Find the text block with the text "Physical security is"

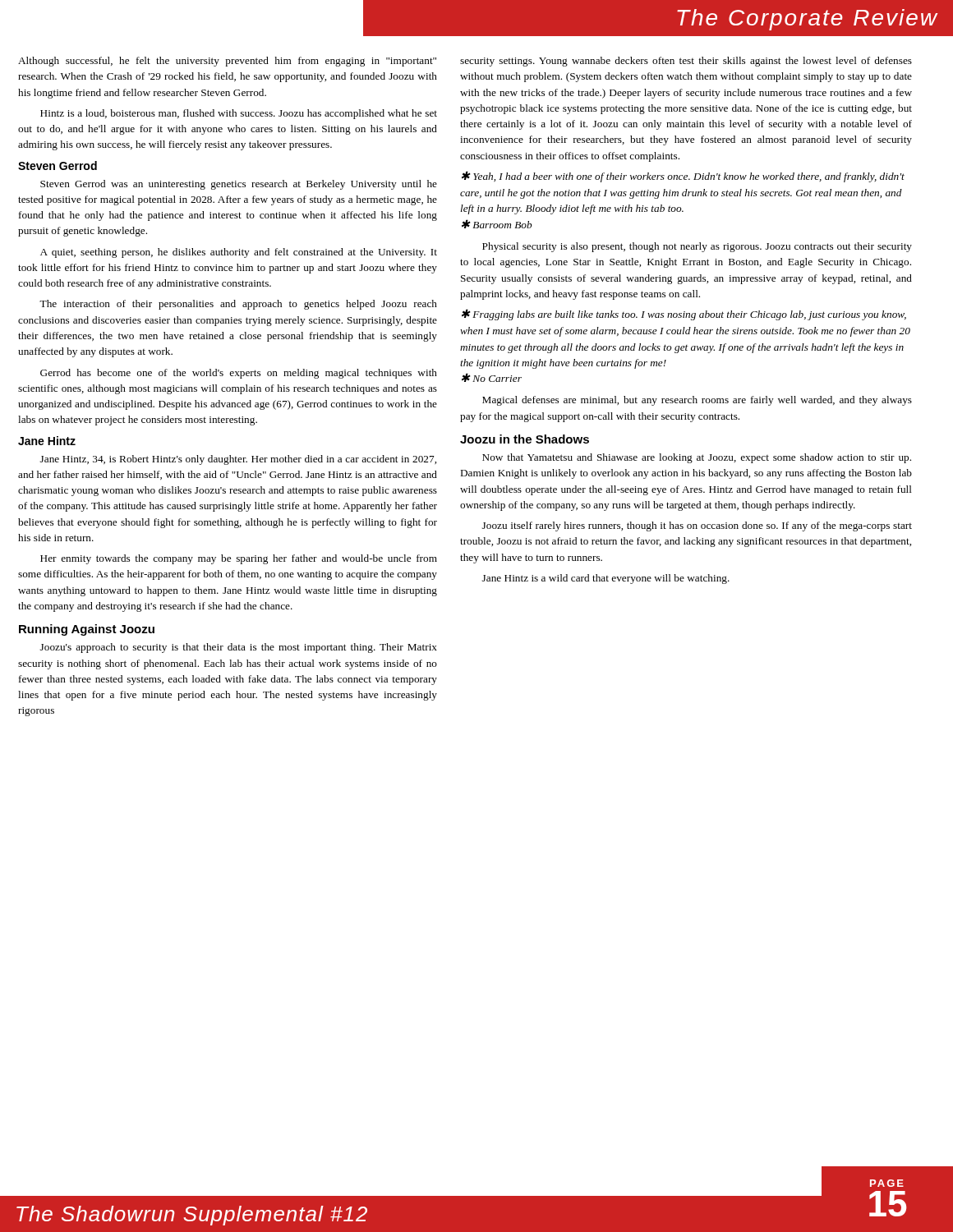coord(686,270)
